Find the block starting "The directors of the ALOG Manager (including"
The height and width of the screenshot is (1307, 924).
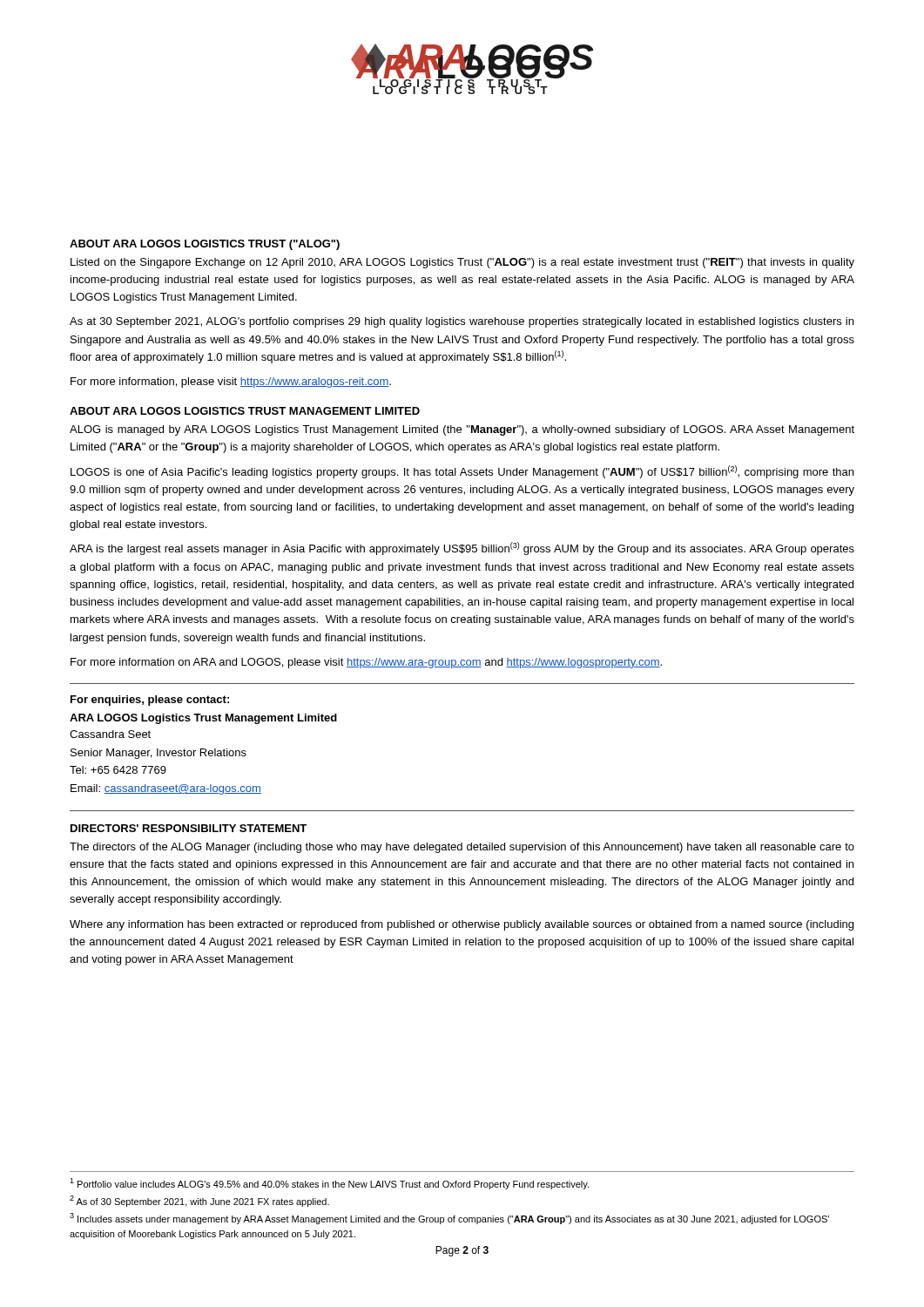click(x=462, y=873)
